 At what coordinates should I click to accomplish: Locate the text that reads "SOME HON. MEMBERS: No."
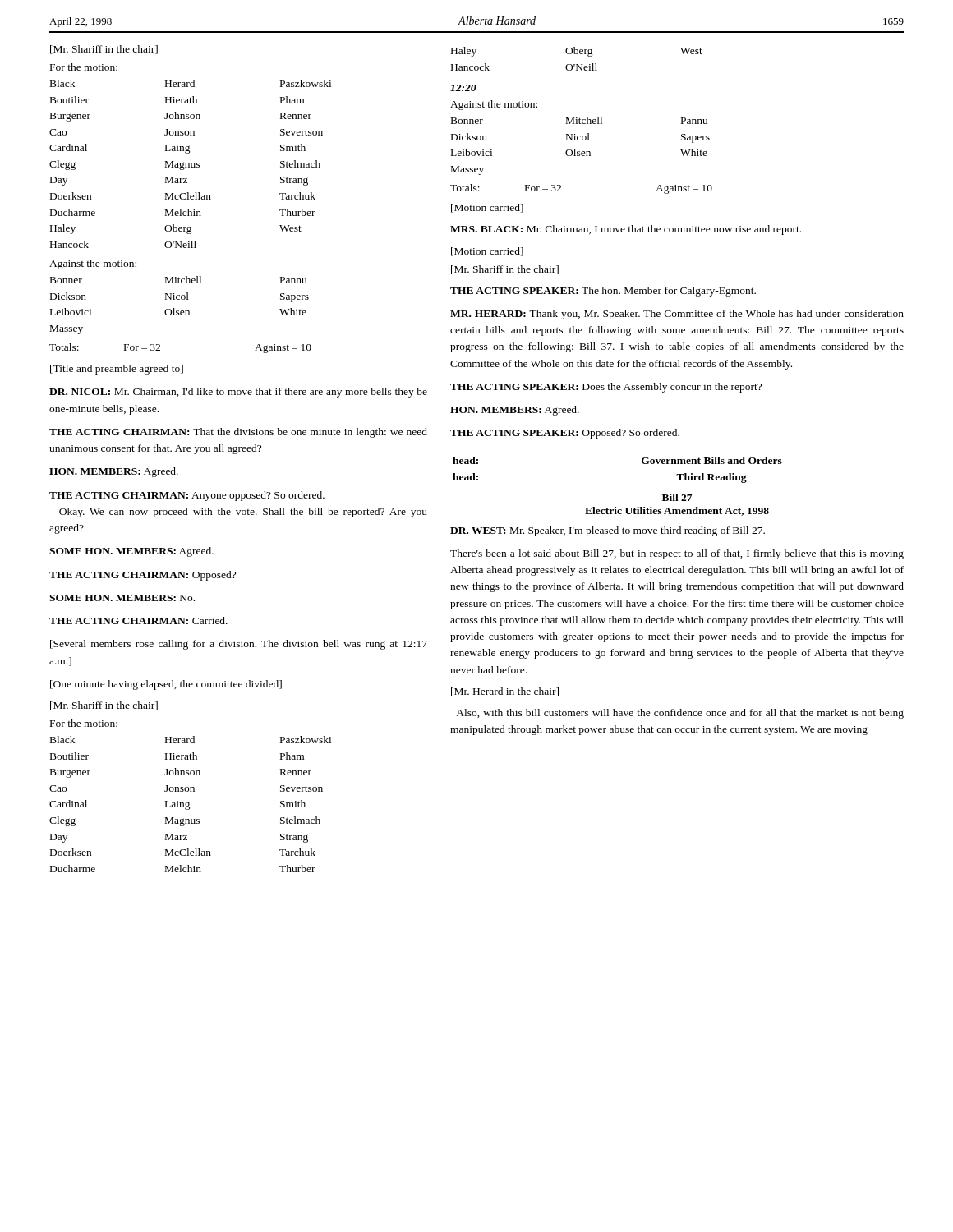pyautogui.click(x=122, y=598)
